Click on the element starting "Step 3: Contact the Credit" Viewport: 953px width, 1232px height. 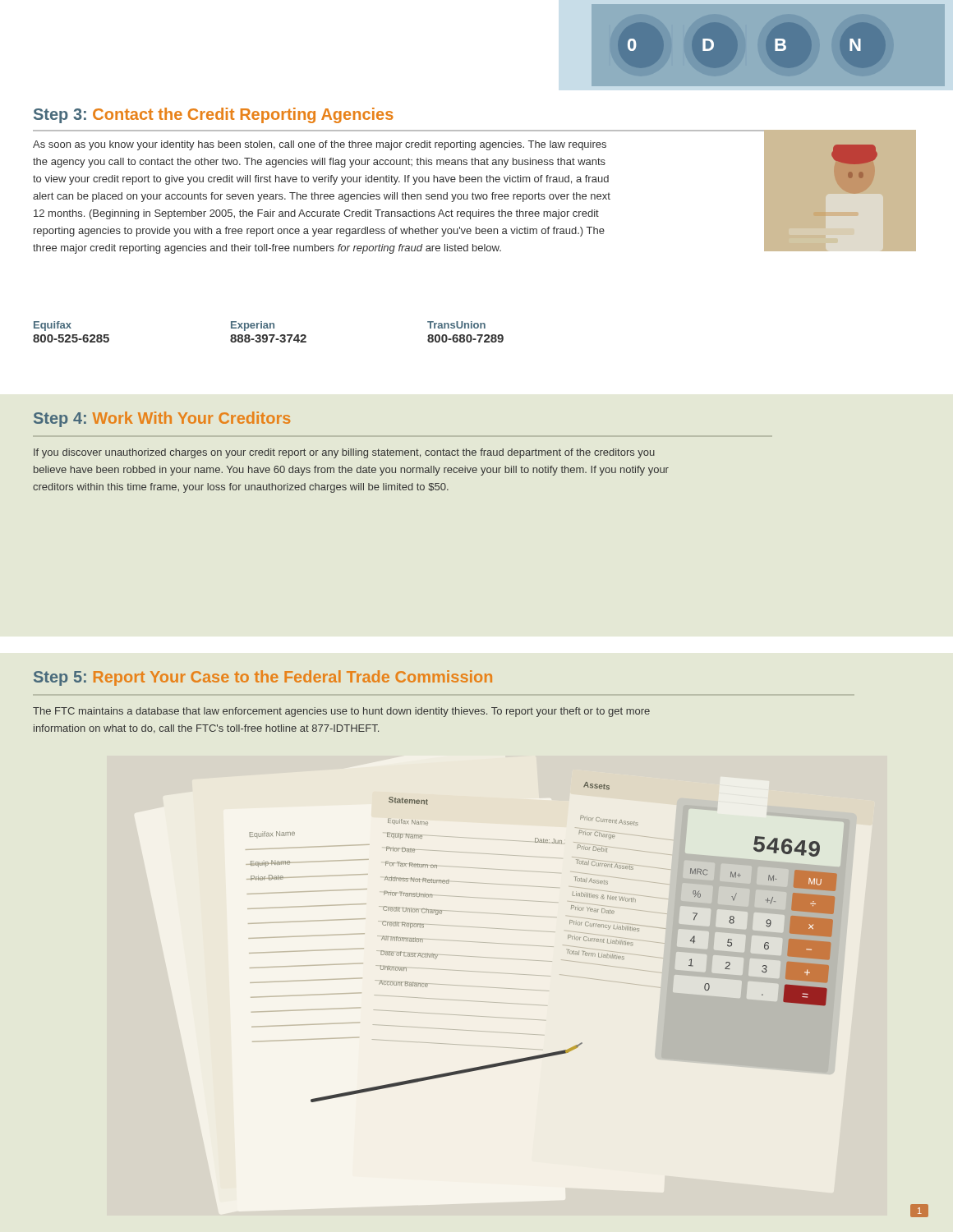click(x=213, y=114)
